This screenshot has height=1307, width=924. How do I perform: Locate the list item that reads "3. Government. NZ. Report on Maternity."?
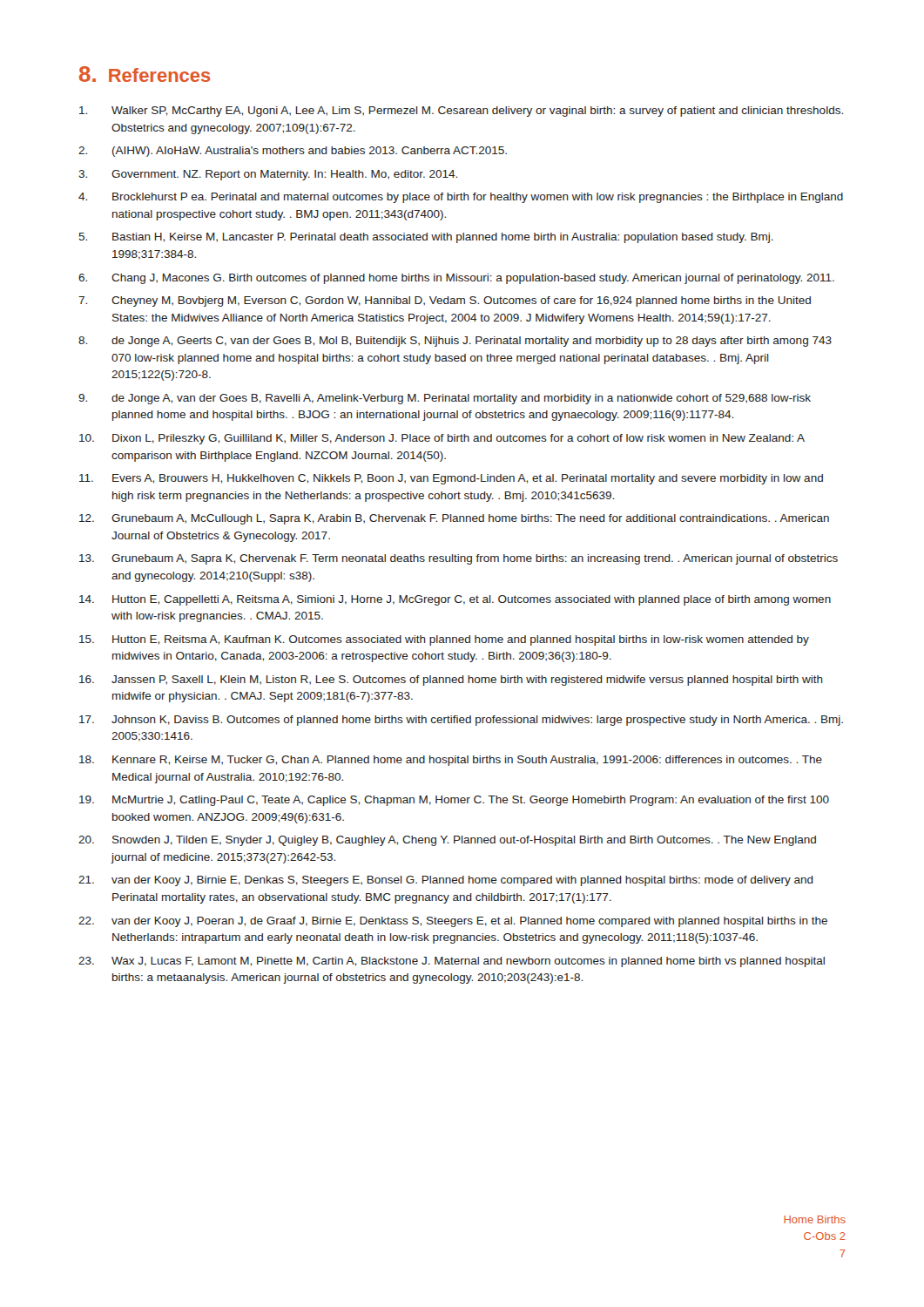point(268,174)
